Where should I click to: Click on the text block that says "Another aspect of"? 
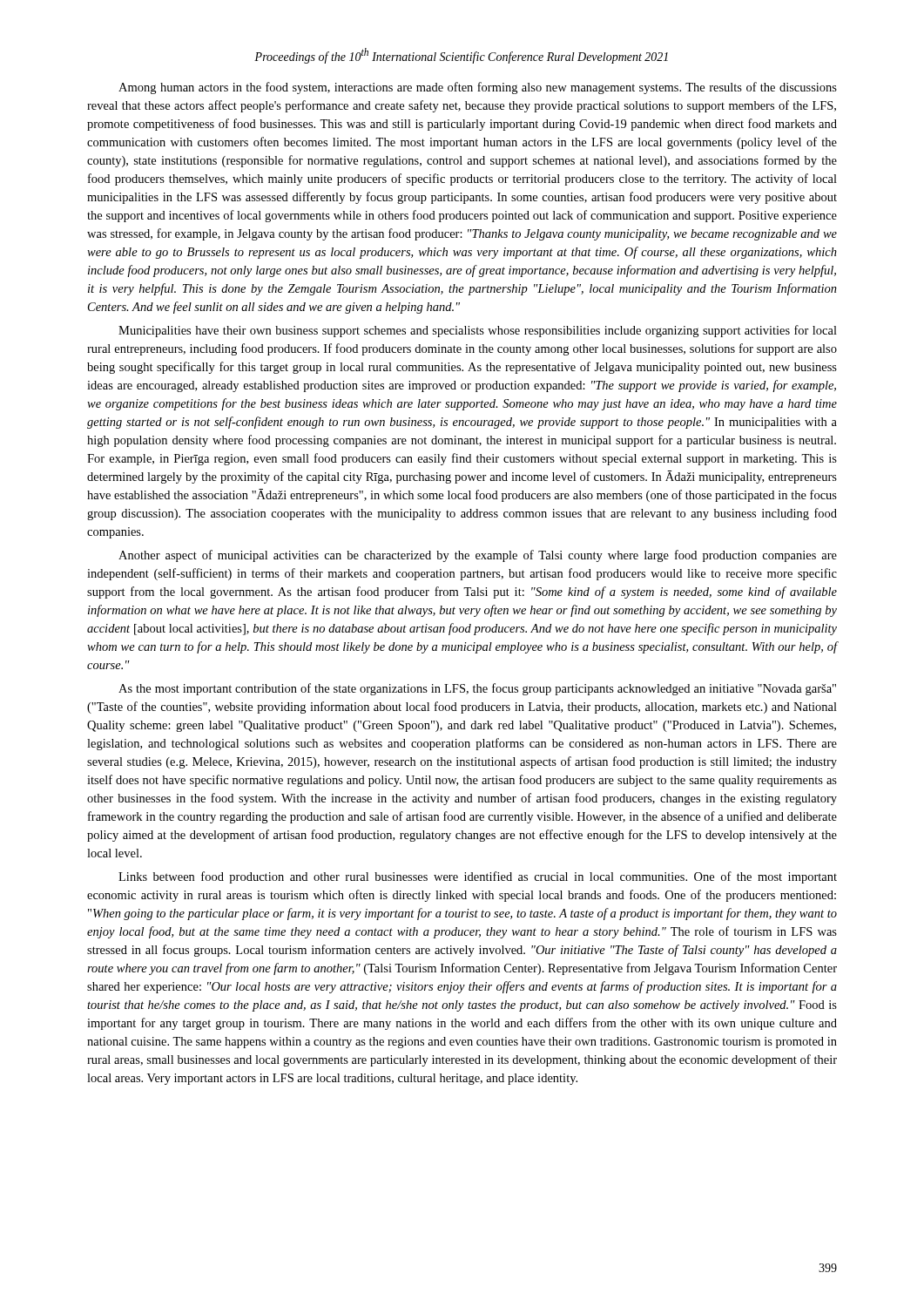[x=462, y=610]
